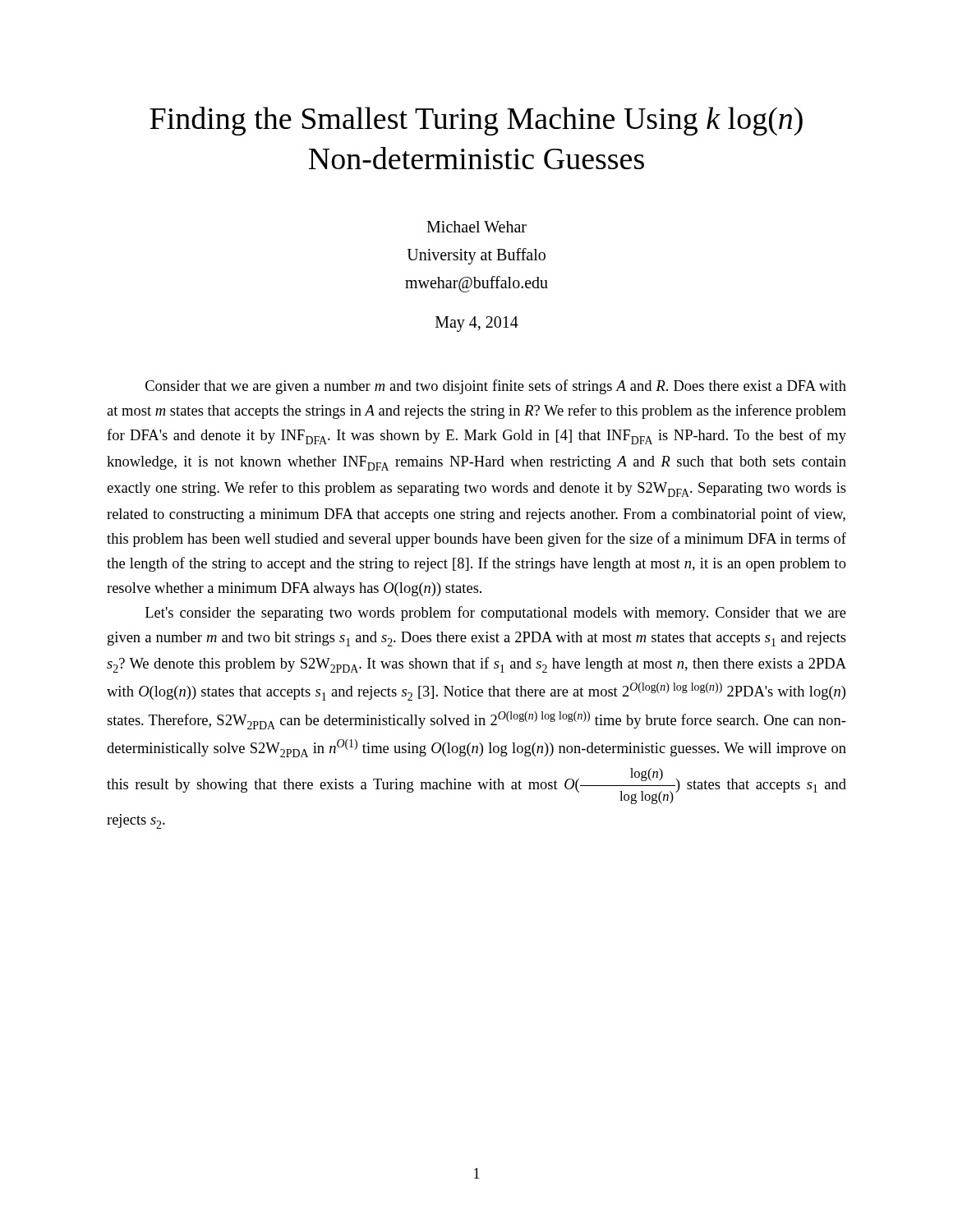Point to the element starting "Finding the Smallest Turing Machine Using k log(n)Non-deterministic"
The image size is (953, 1232).
click(476, 139)
